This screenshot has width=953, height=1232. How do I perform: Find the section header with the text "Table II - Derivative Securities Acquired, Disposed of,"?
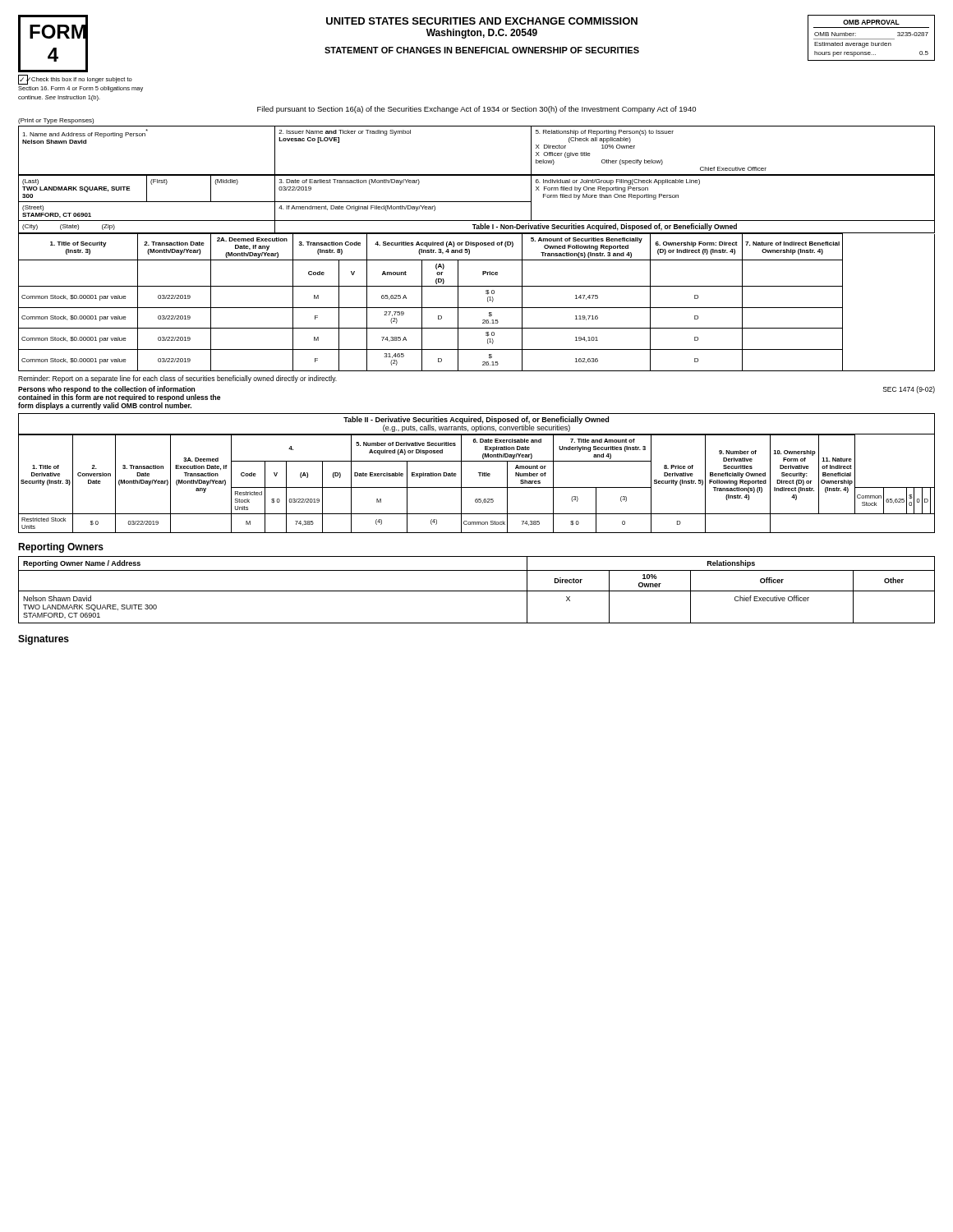[x=476, y=424]
